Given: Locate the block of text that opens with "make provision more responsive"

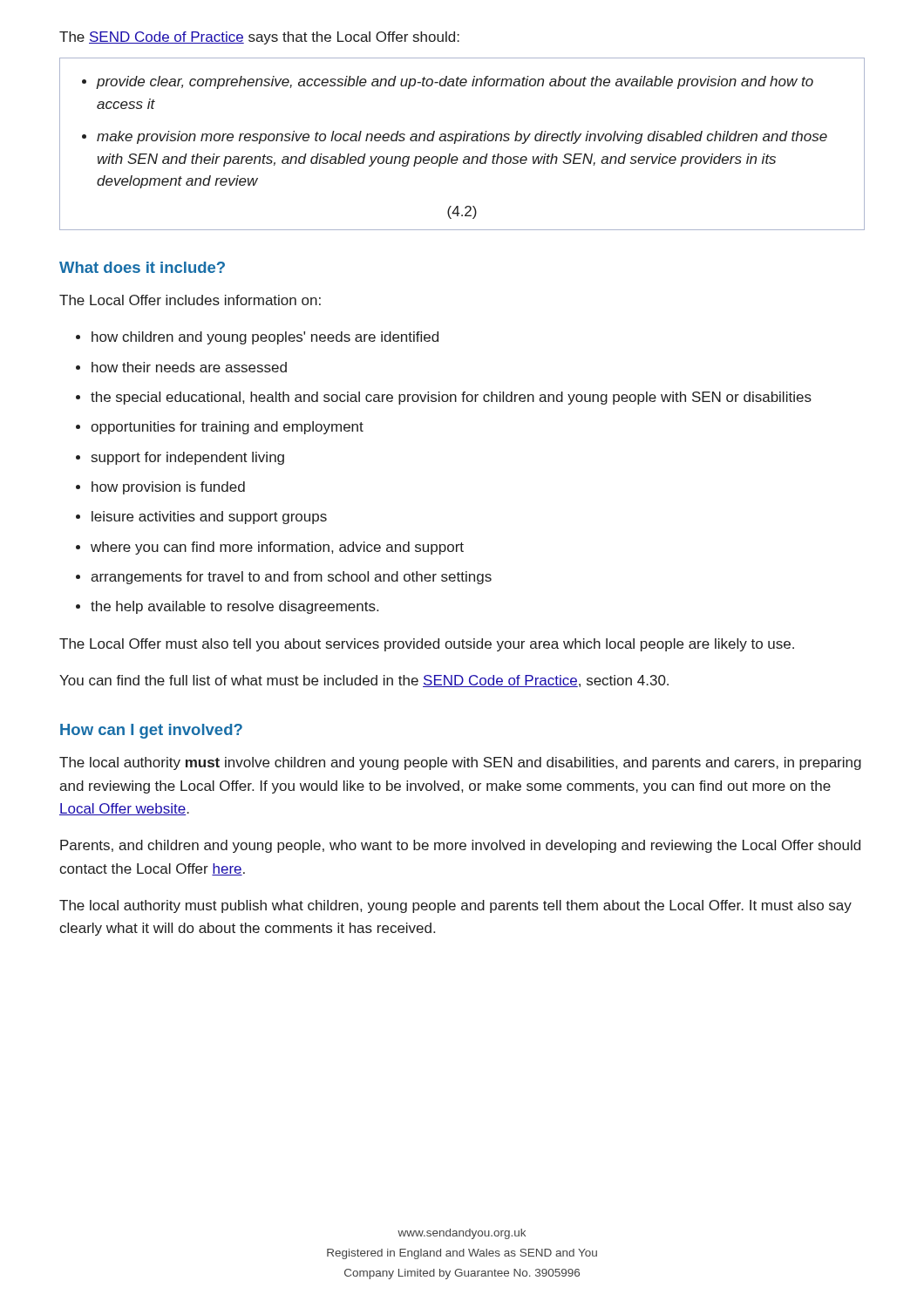Looking at the screenshot, I should (x=462, y=159).
